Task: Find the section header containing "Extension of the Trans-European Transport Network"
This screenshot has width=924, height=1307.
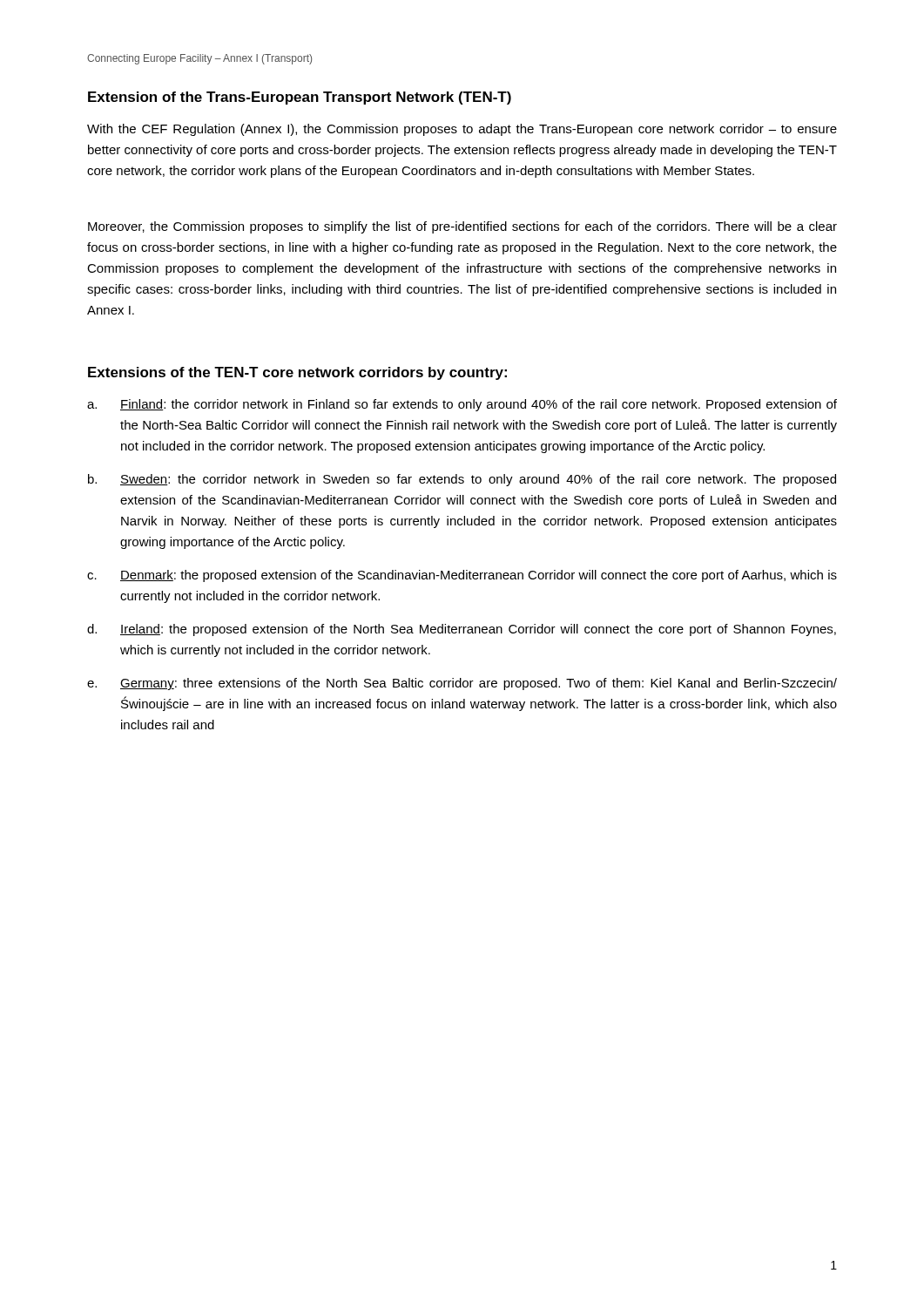Action: coord(299,97)
